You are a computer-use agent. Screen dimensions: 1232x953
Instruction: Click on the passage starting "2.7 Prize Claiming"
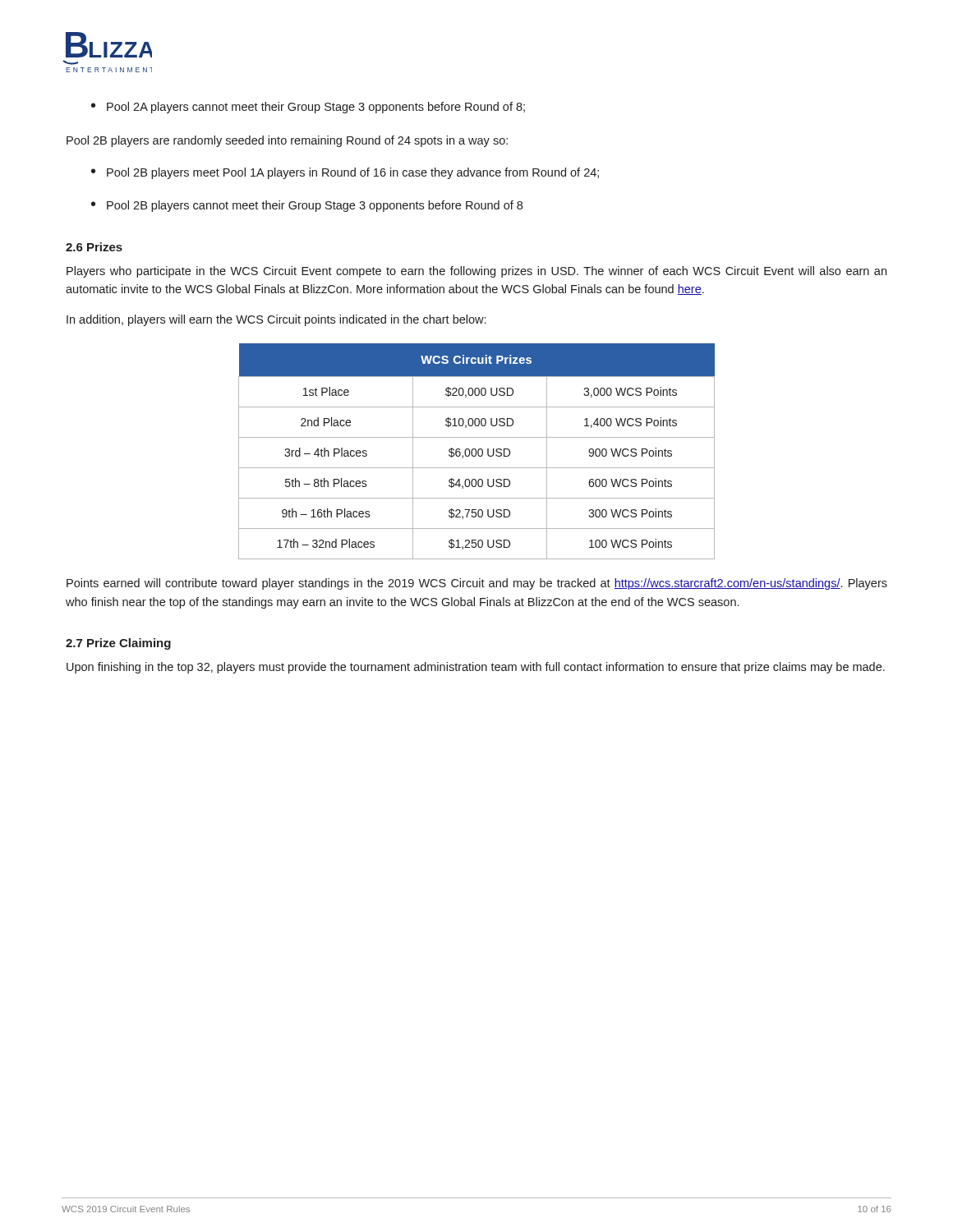coord(118,643)
